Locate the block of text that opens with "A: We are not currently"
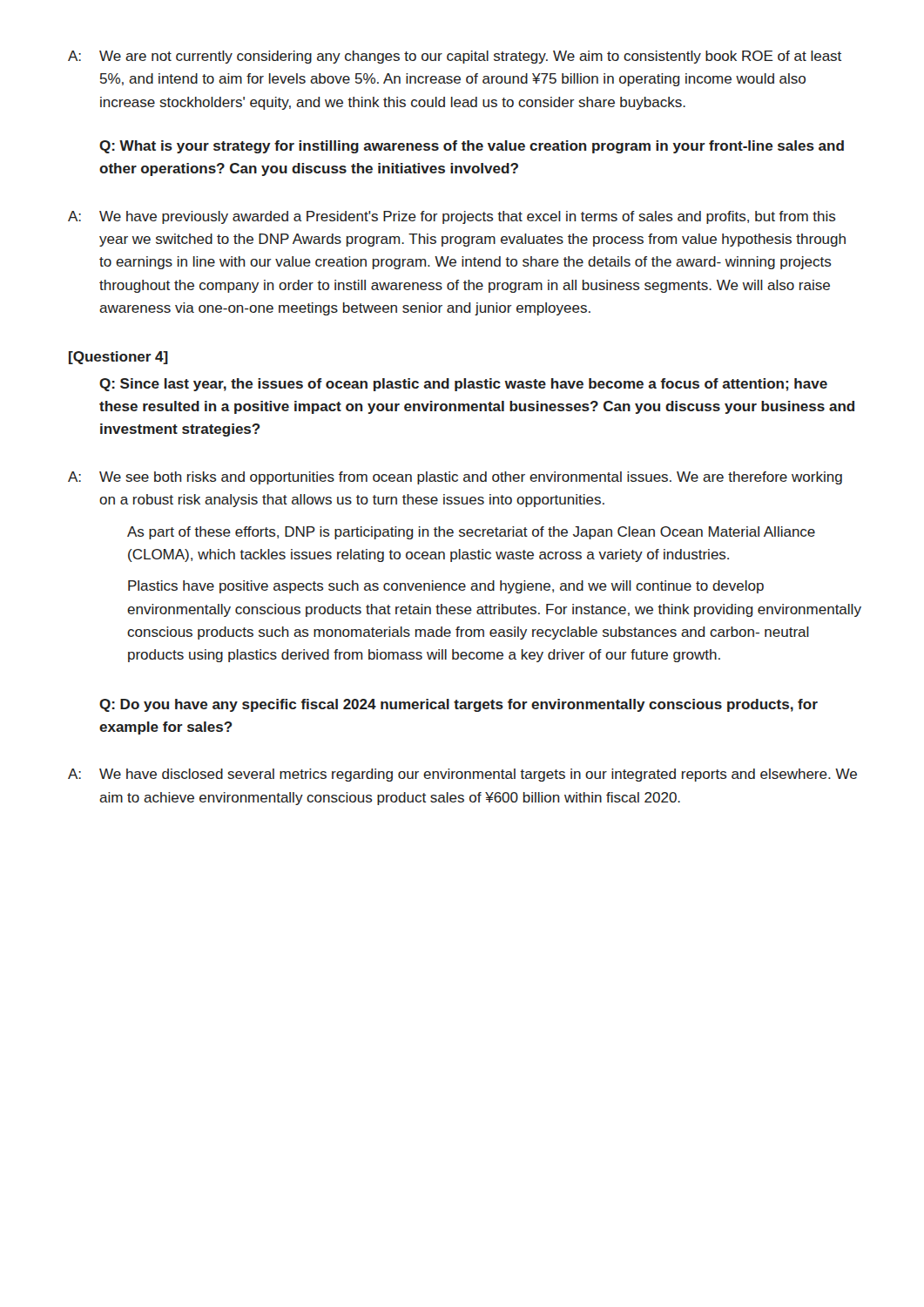924x1307 pixels. (x=465, y=80)
